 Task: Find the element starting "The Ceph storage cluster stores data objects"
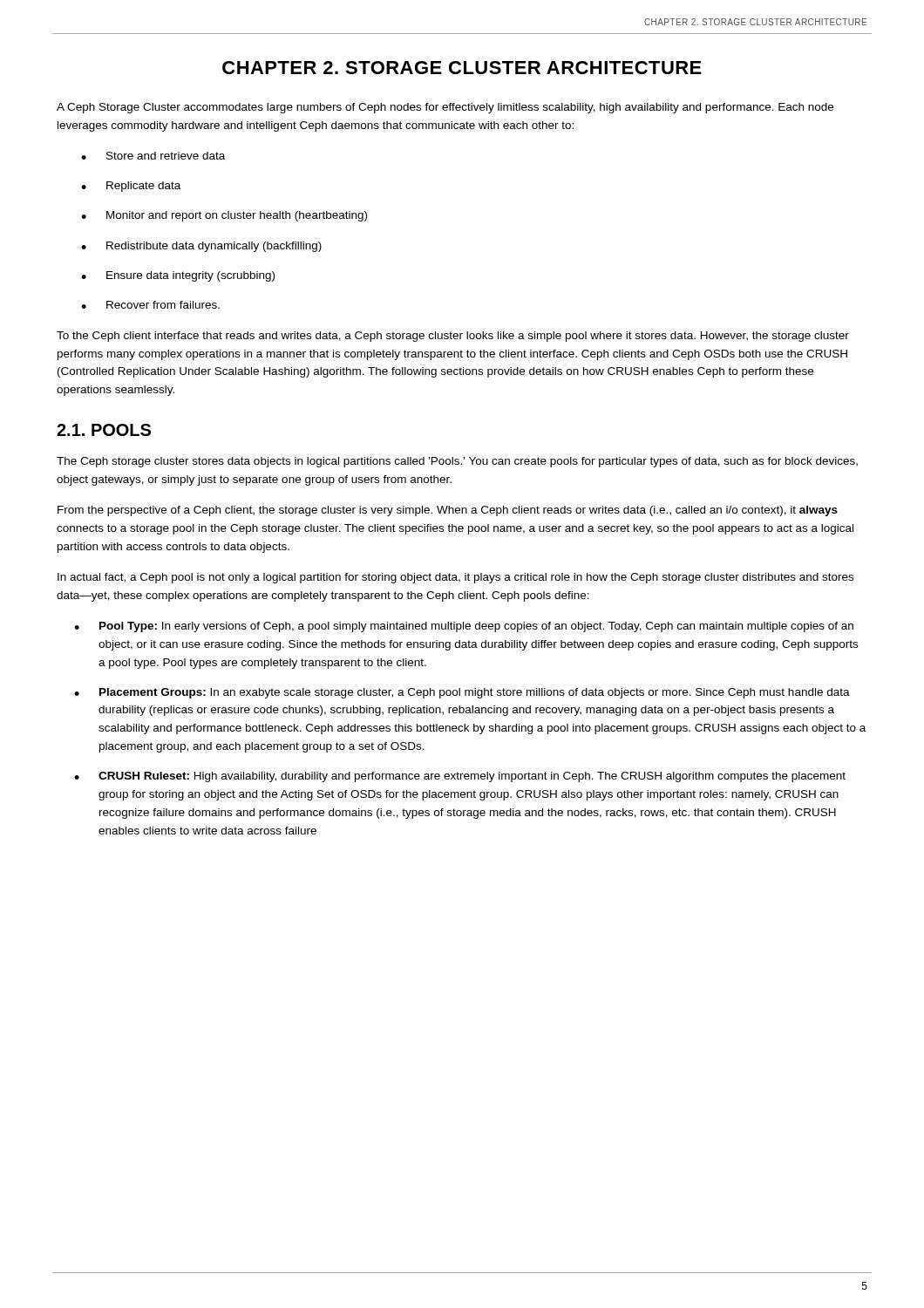pyautogui.click(x=458, y=470)
